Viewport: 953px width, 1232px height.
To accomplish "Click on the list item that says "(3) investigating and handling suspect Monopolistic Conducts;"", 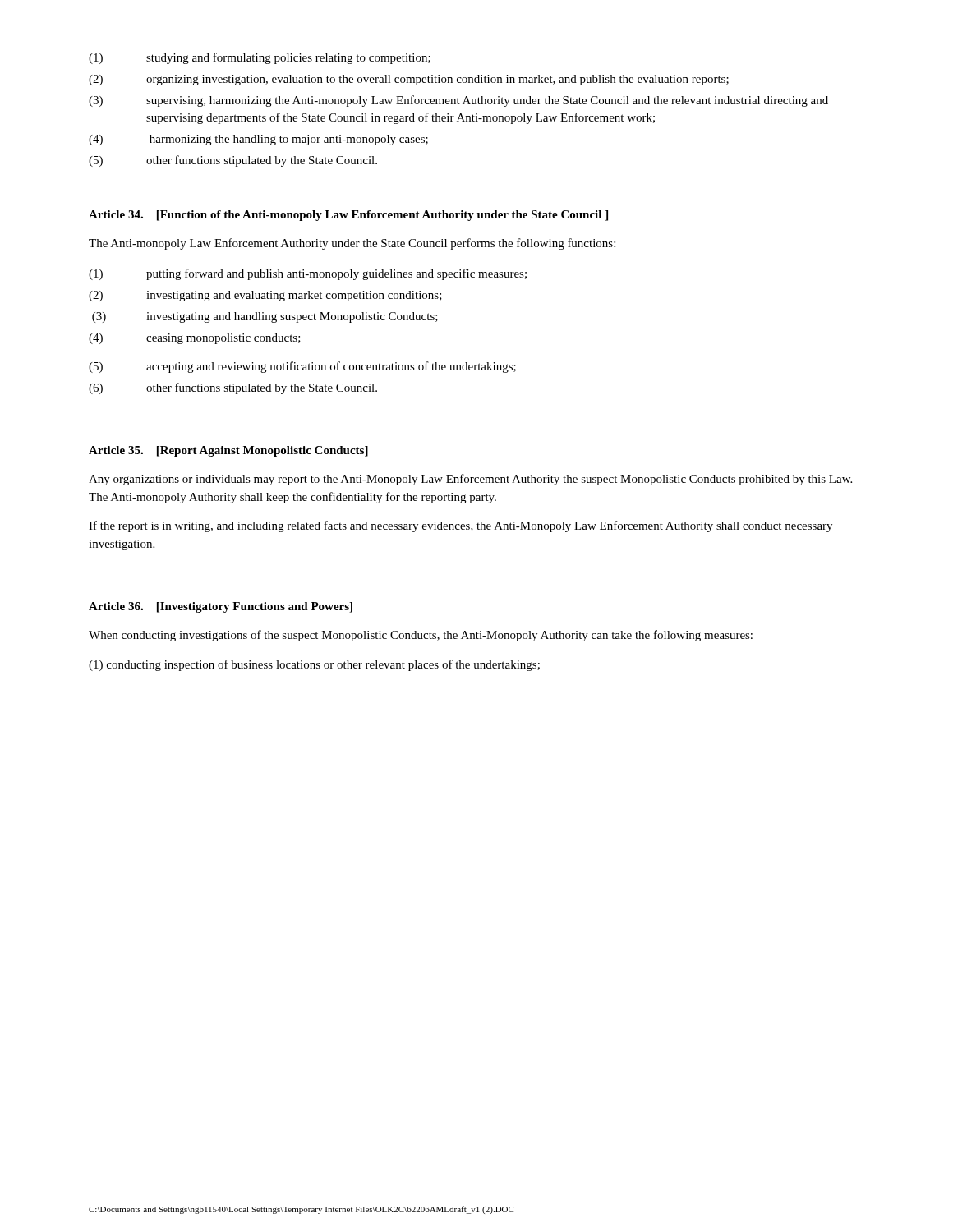I will 263,317.
